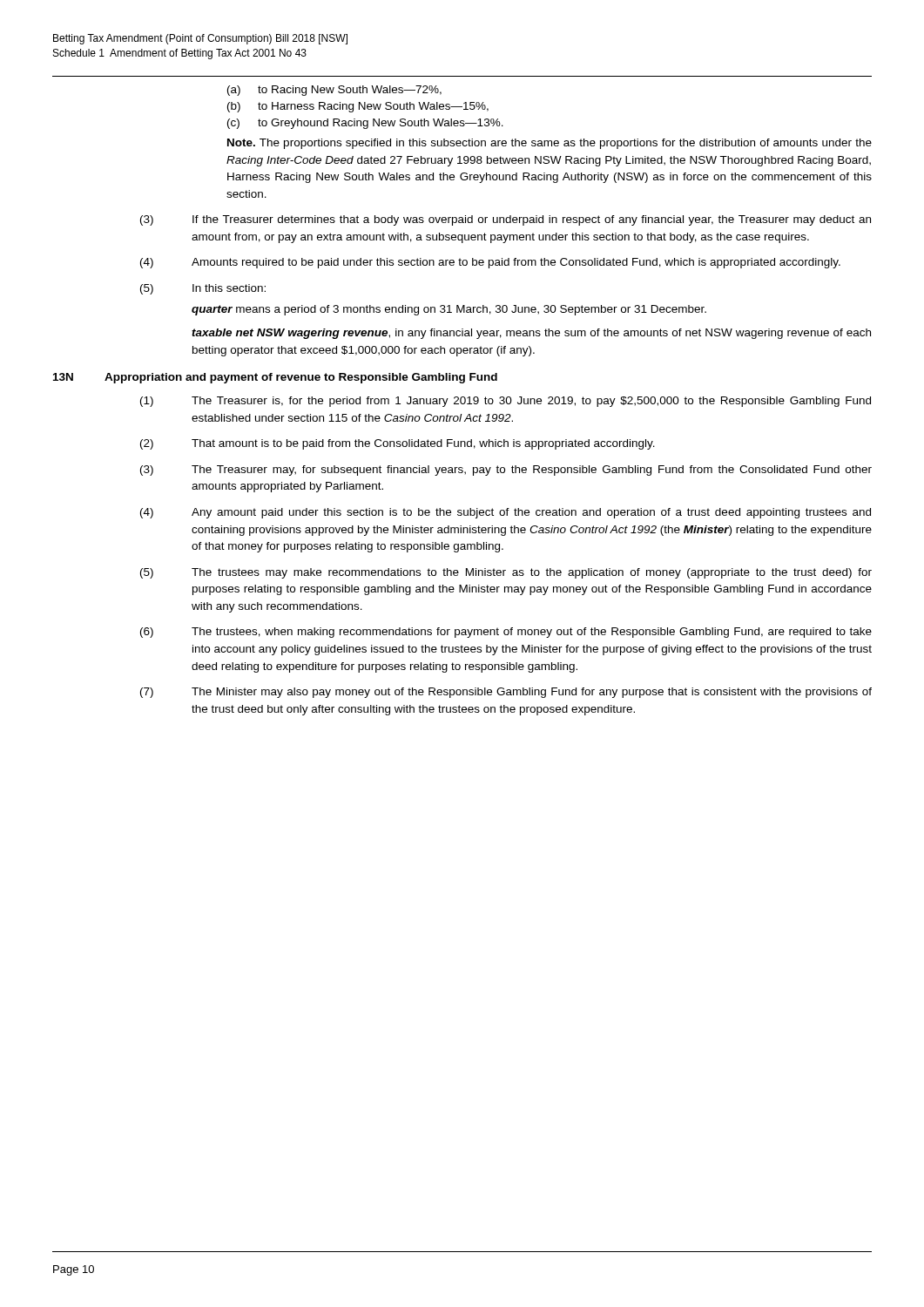Point to the block beginning "(3) The Treasurer"
This screenshot has width=924, height=1307.
(462, 478)
